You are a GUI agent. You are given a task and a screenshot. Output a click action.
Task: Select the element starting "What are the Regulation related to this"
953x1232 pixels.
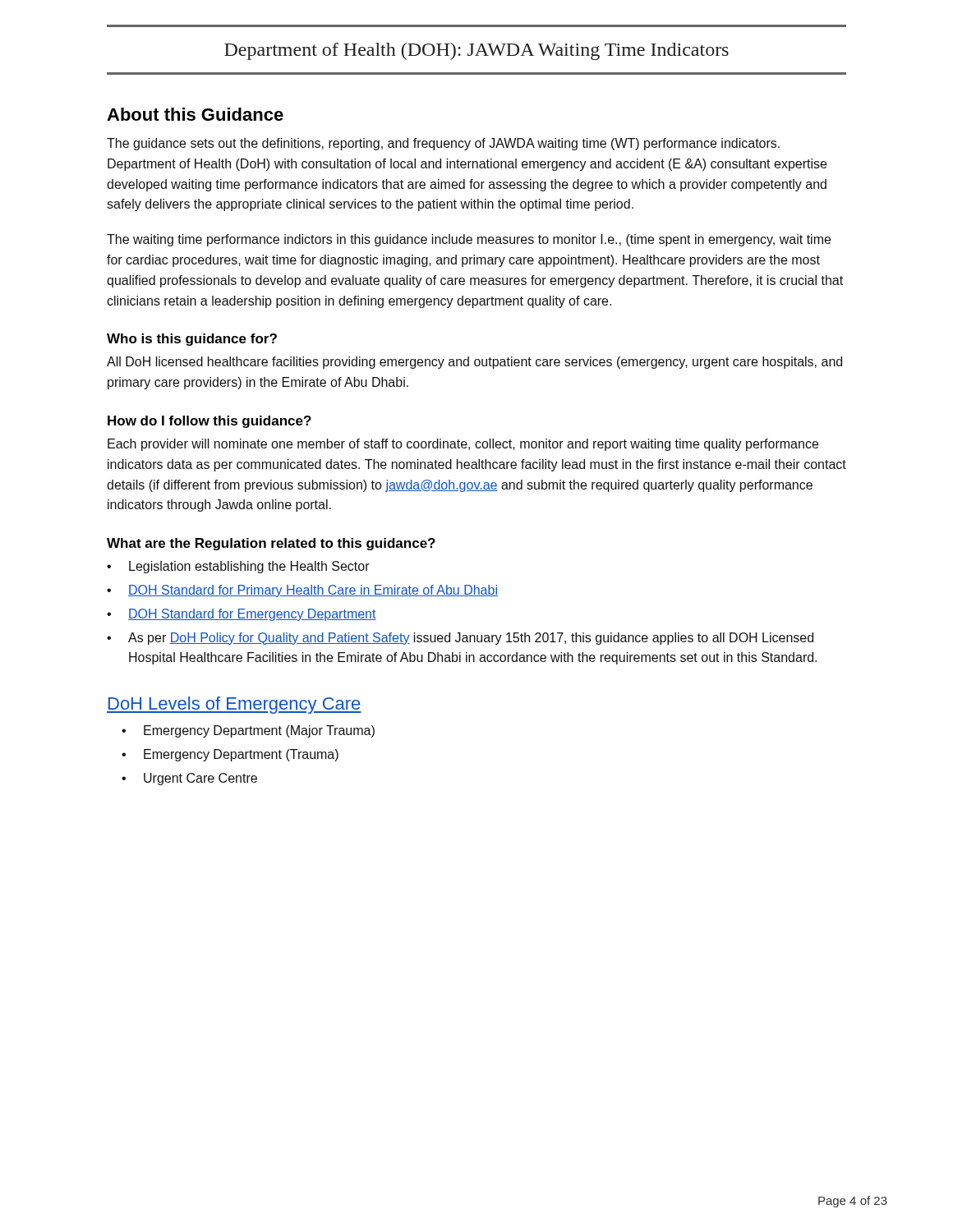coord(271,543)
